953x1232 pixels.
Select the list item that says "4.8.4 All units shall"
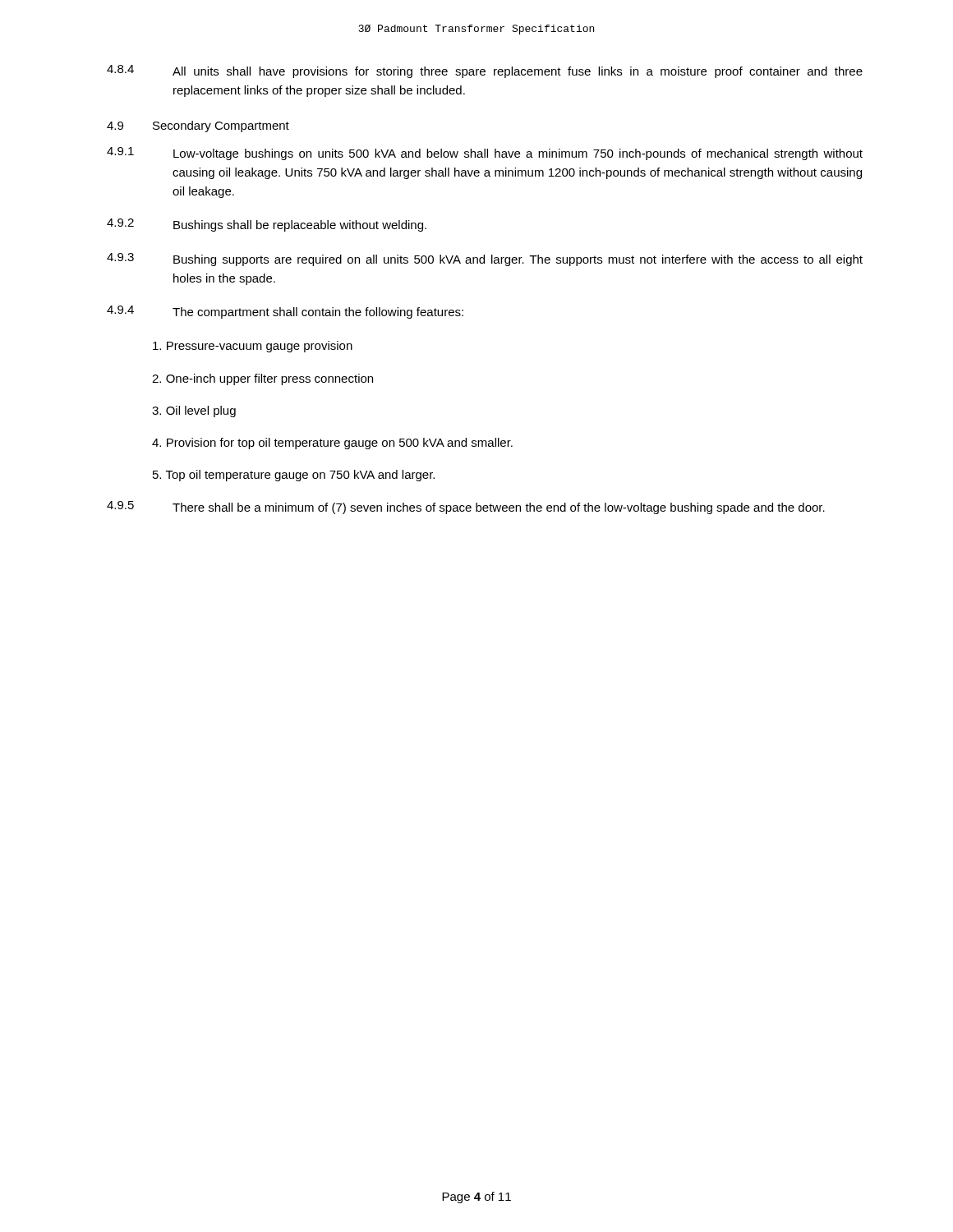coord(485,81)
